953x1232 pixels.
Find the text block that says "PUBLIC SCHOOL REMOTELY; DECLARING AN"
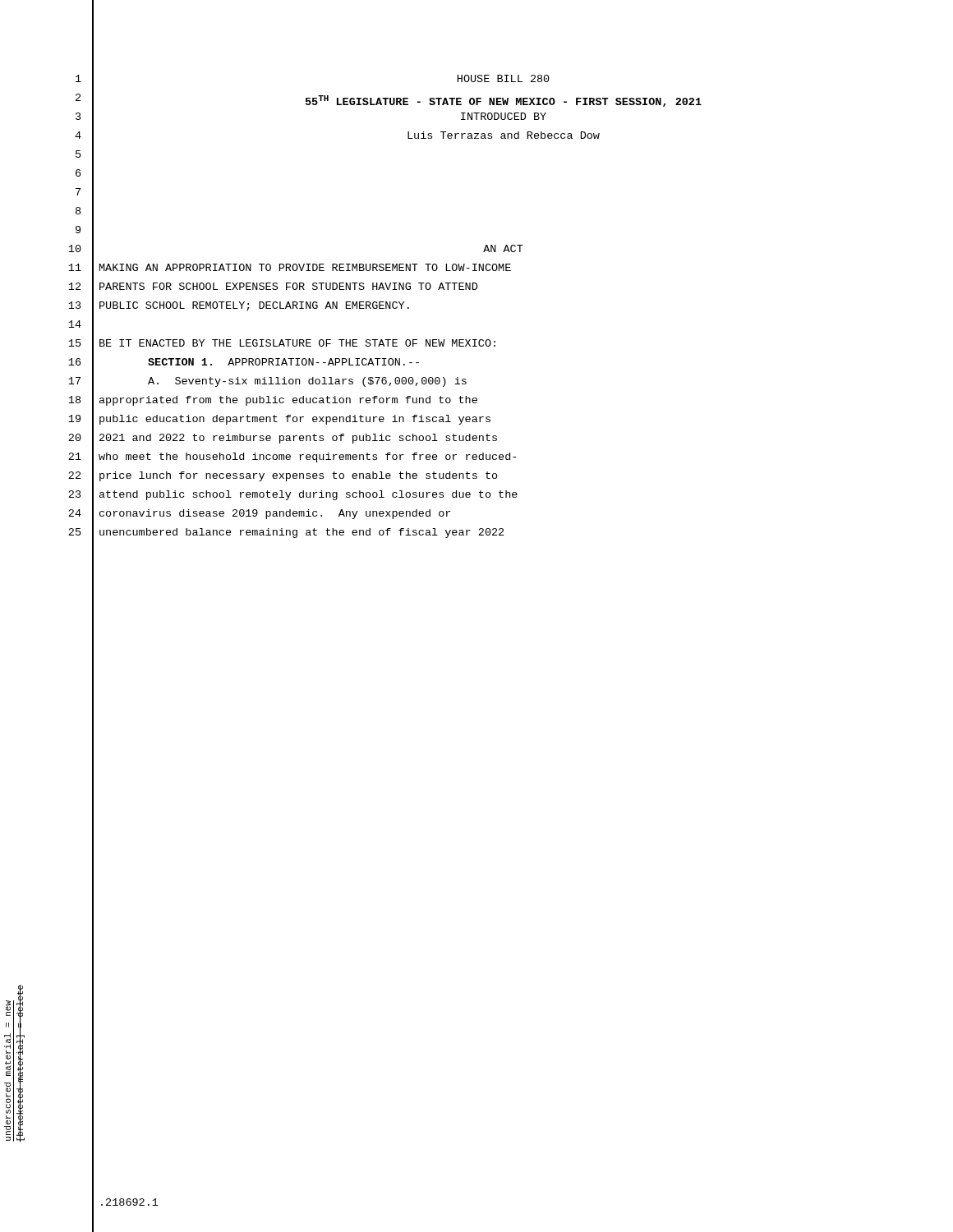[x=255, y=306]
